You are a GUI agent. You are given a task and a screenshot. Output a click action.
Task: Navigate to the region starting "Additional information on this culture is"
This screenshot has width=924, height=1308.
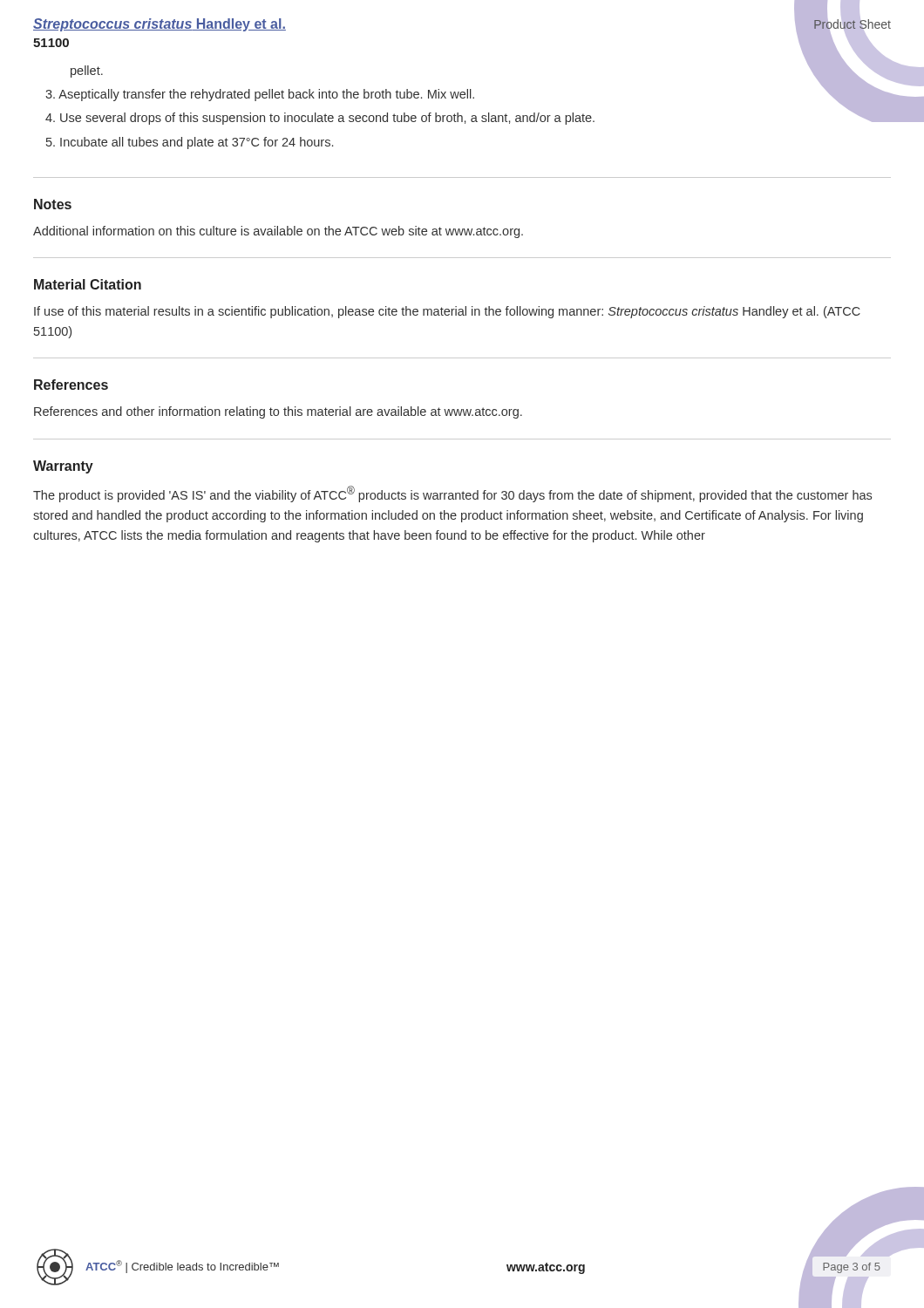pyautogui.click(x=279, y=231)
